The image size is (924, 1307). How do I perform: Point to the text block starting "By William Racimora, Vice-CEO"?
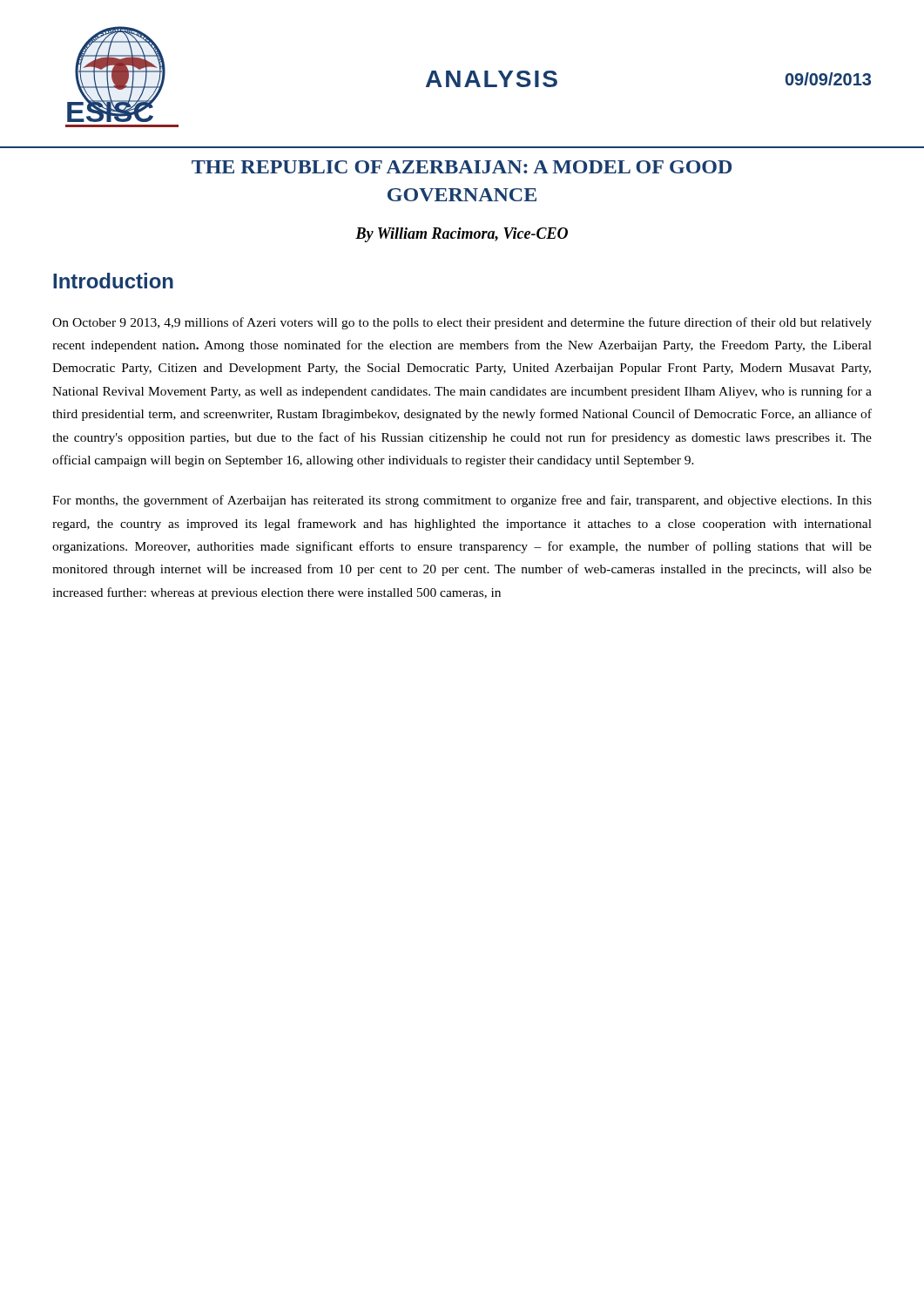point(462,233)
